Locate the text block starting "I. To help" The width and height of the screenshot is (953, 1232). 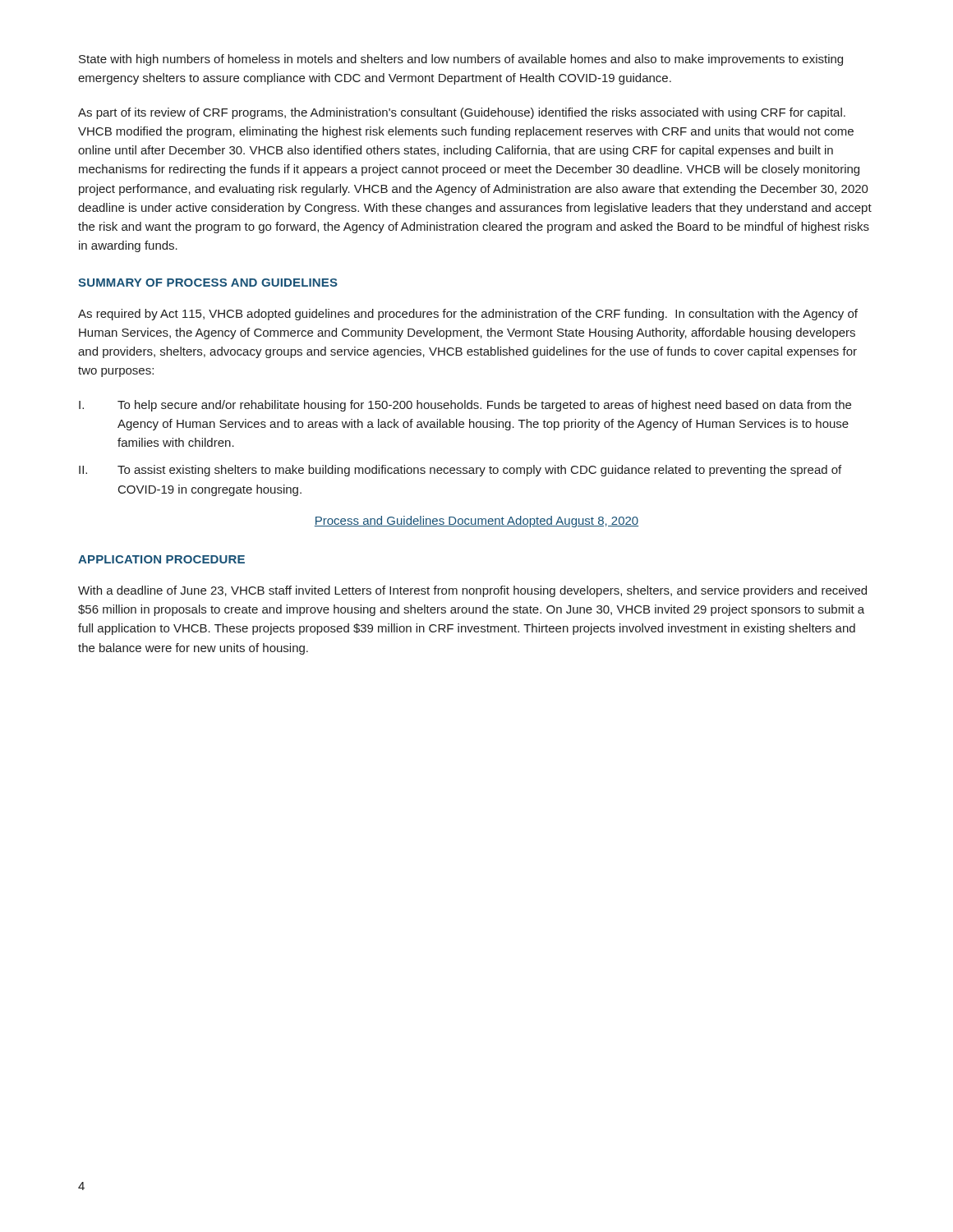[x=476, y=423]
